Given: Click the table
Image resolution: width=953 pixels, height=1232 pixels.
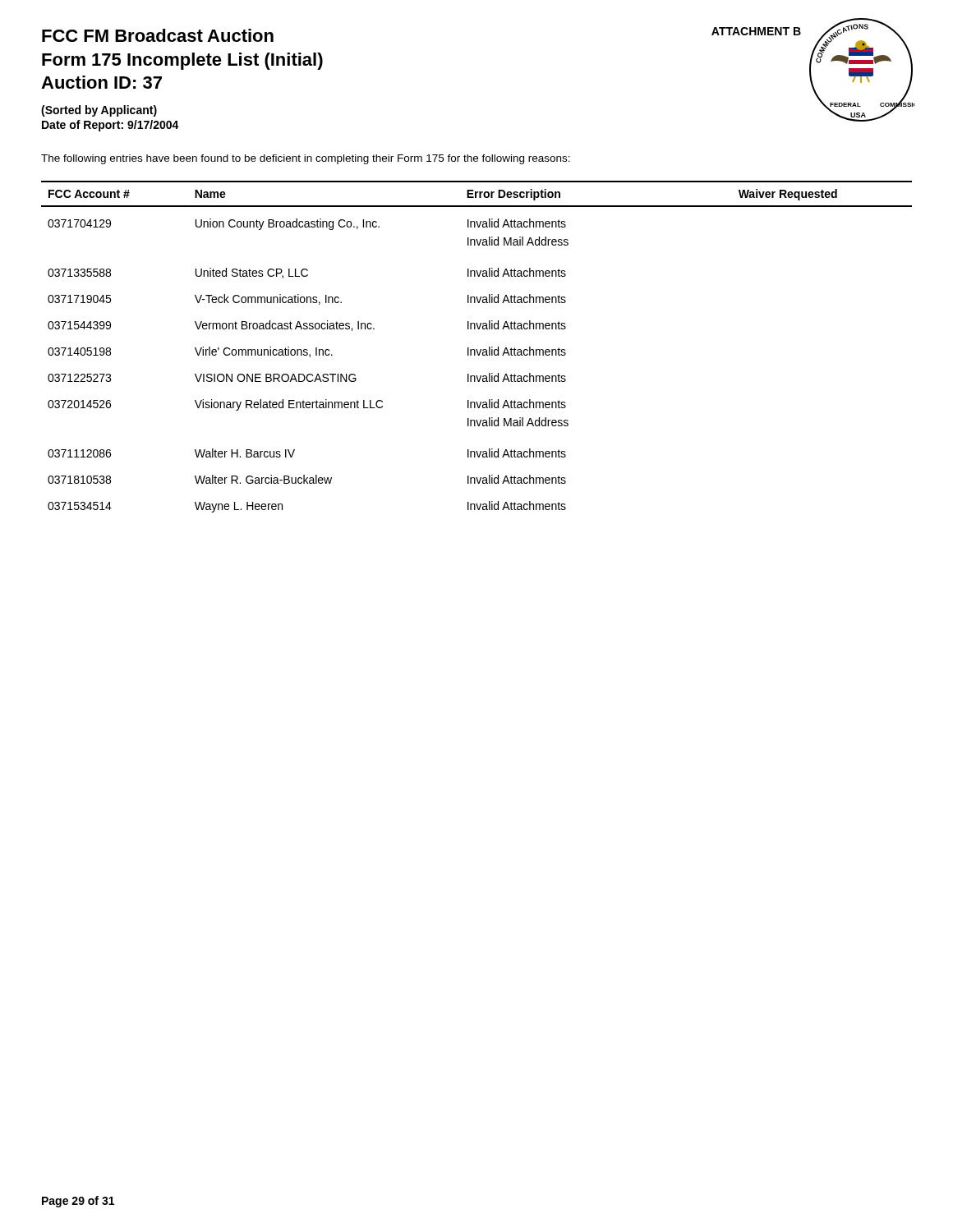Looking at the screenshot, I should (476, 348).
